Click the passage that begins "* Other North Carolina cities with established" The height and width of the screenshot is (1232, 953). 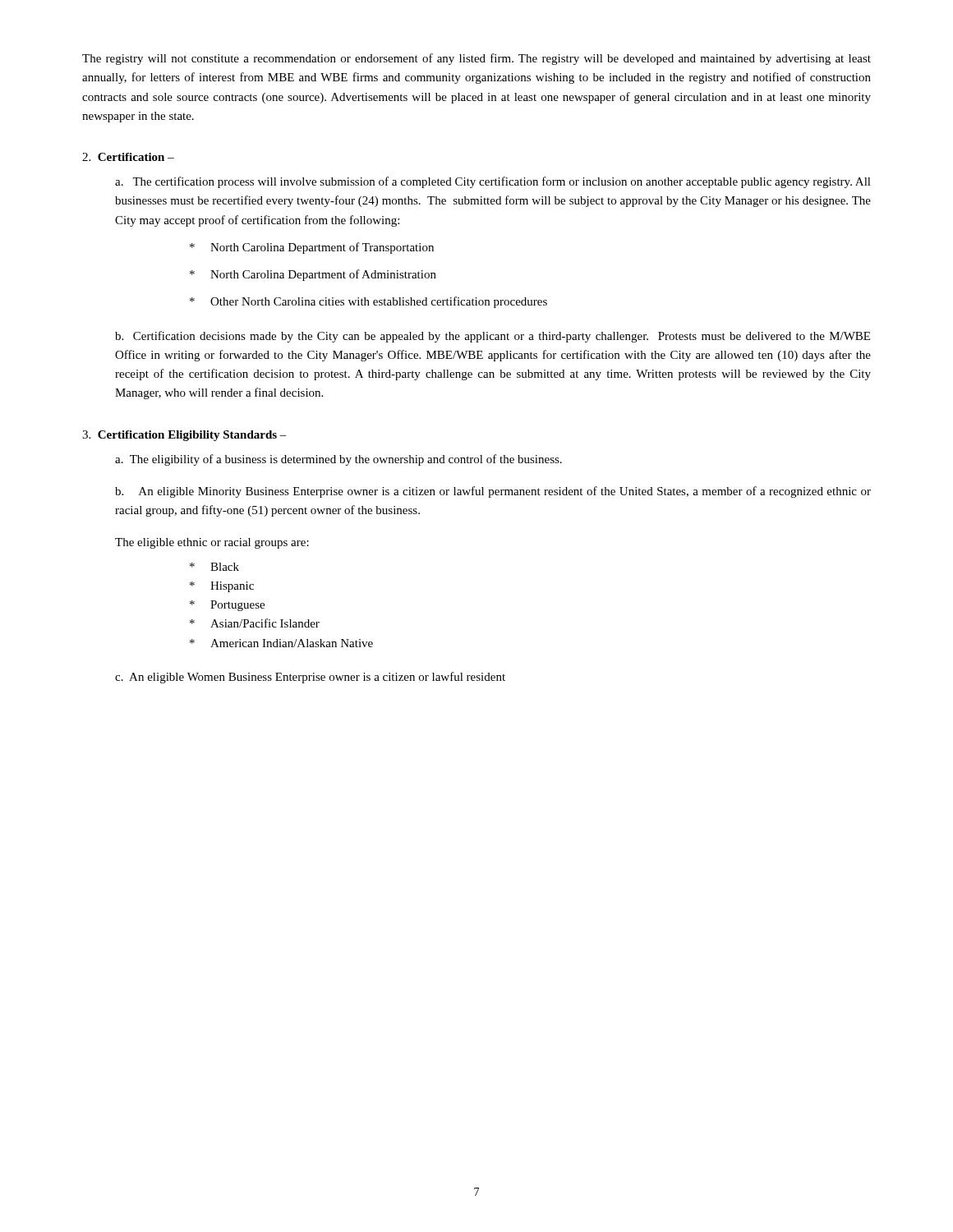pyautogui.click(x=368, y=302)
